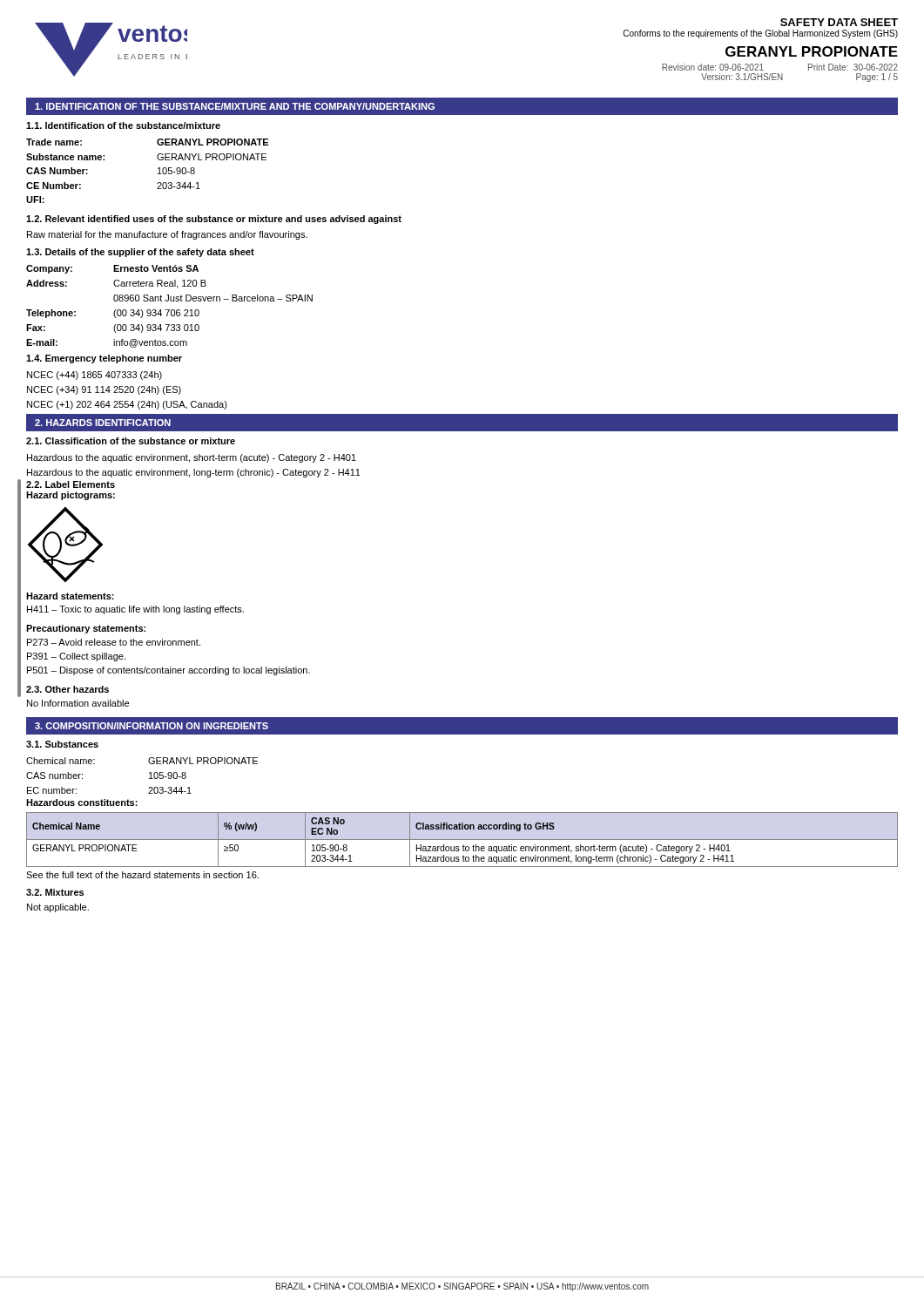Point to the text block starting "1.3. Details of the supplier of the"
The image size is (924, 1307).
140,252
